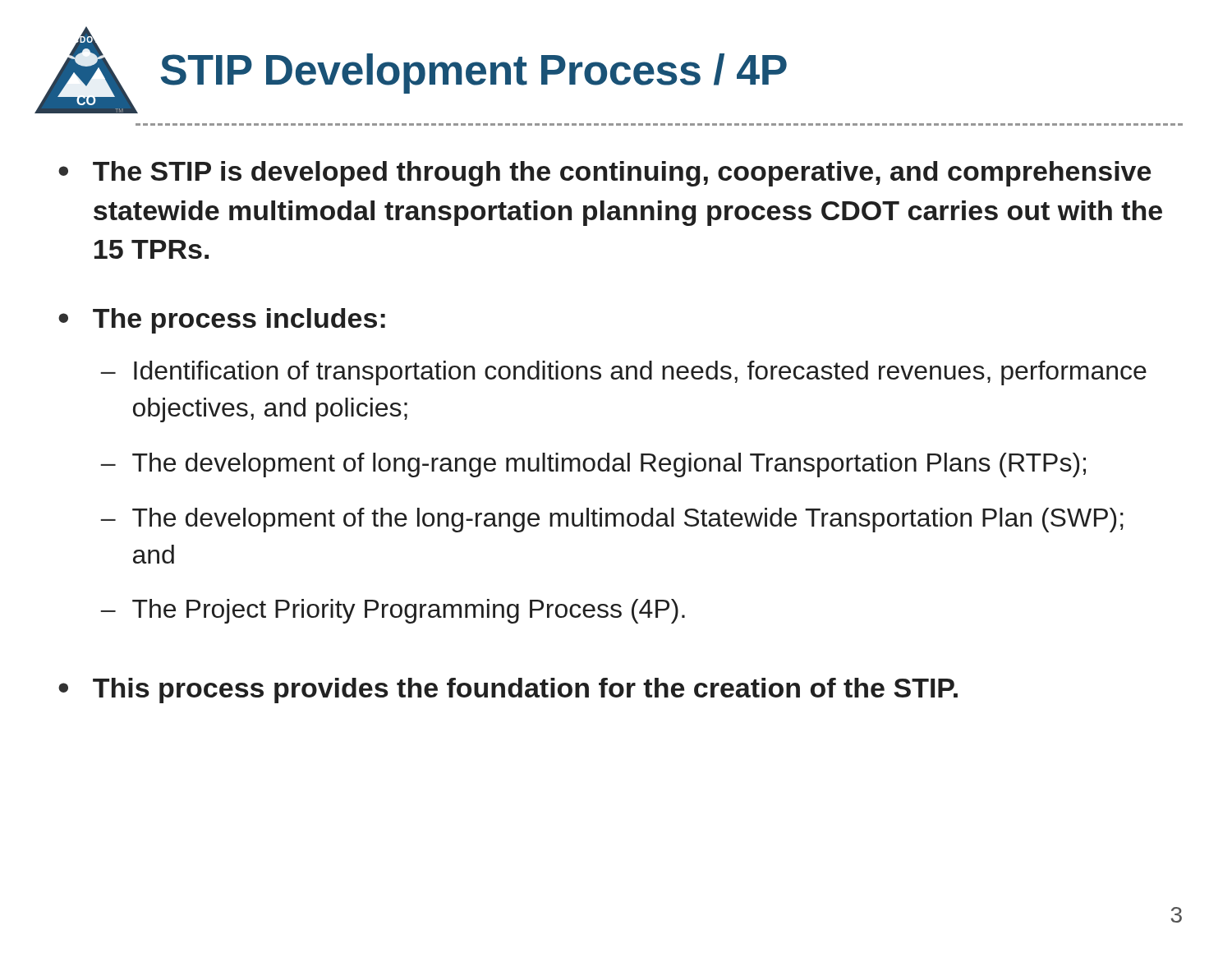1232x953 pixels.
Task: Navigate to the passage starting "– The development of long-range"
Action: point(595,463)
